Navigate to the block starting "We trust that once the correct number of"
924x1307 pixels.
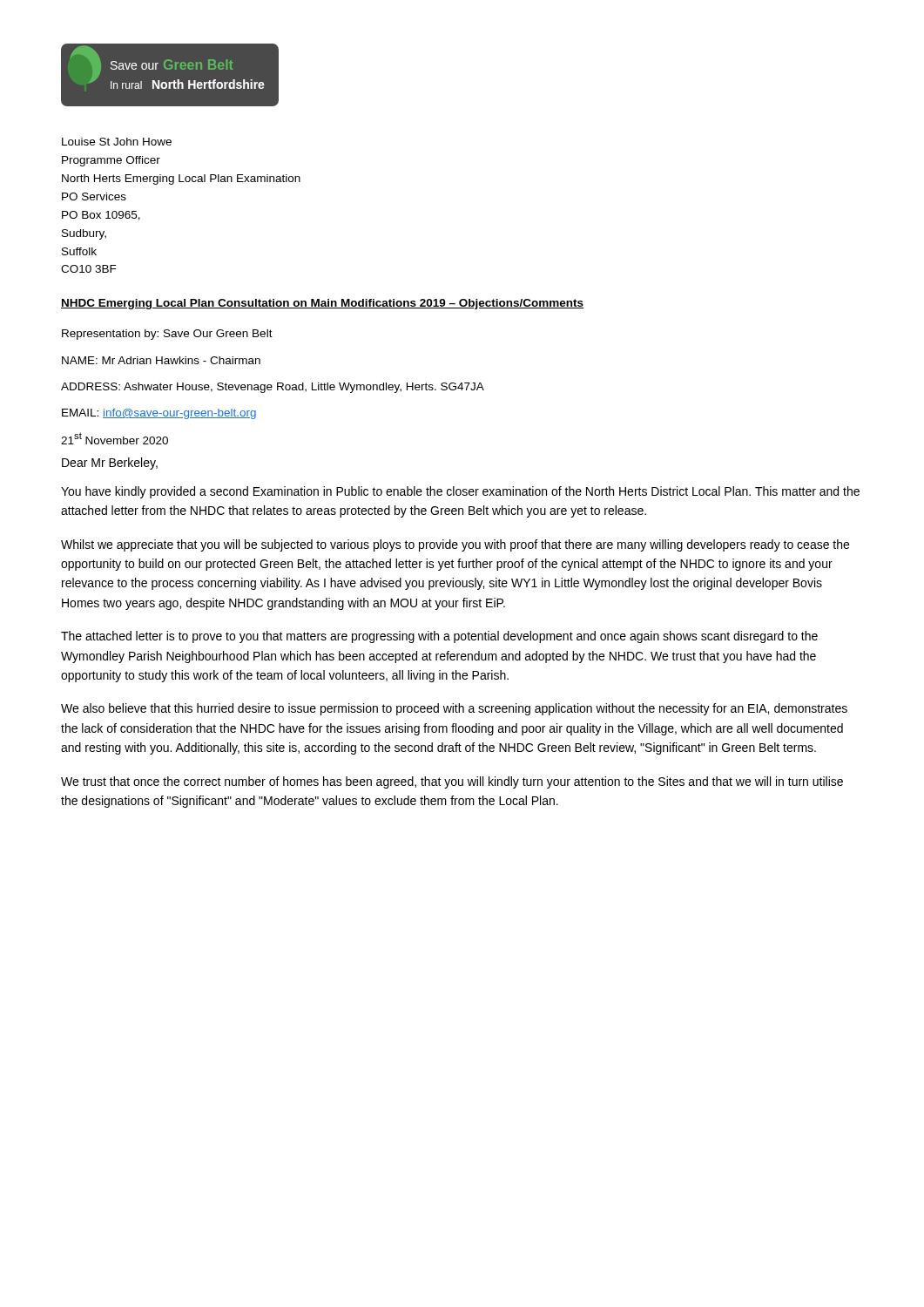(x=452, y=791)
